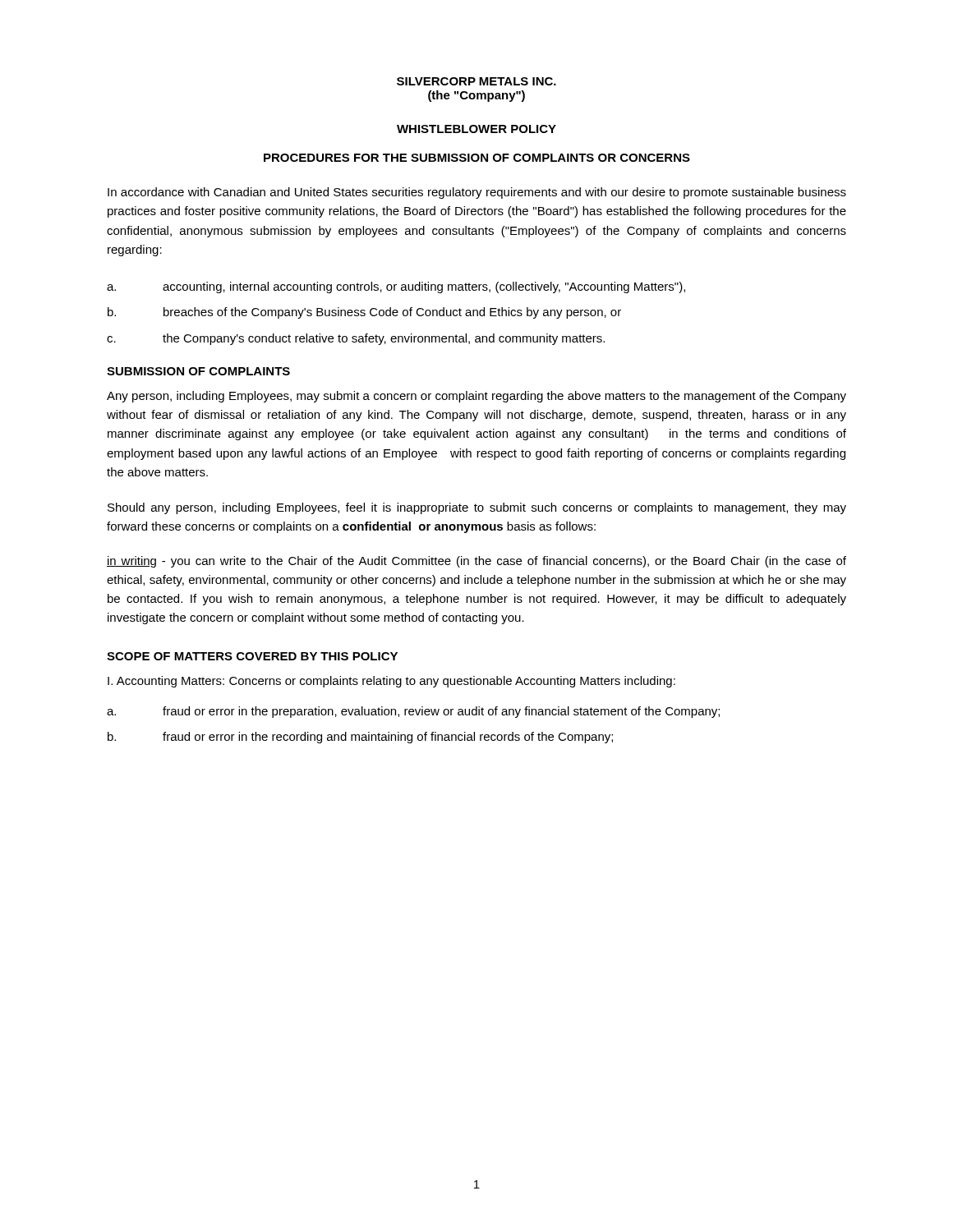Select the section header with the text "WHISTLEBLOWER POLICY"
The height and width of the screenshot is (1232, 953).
(x=476, y=129)
